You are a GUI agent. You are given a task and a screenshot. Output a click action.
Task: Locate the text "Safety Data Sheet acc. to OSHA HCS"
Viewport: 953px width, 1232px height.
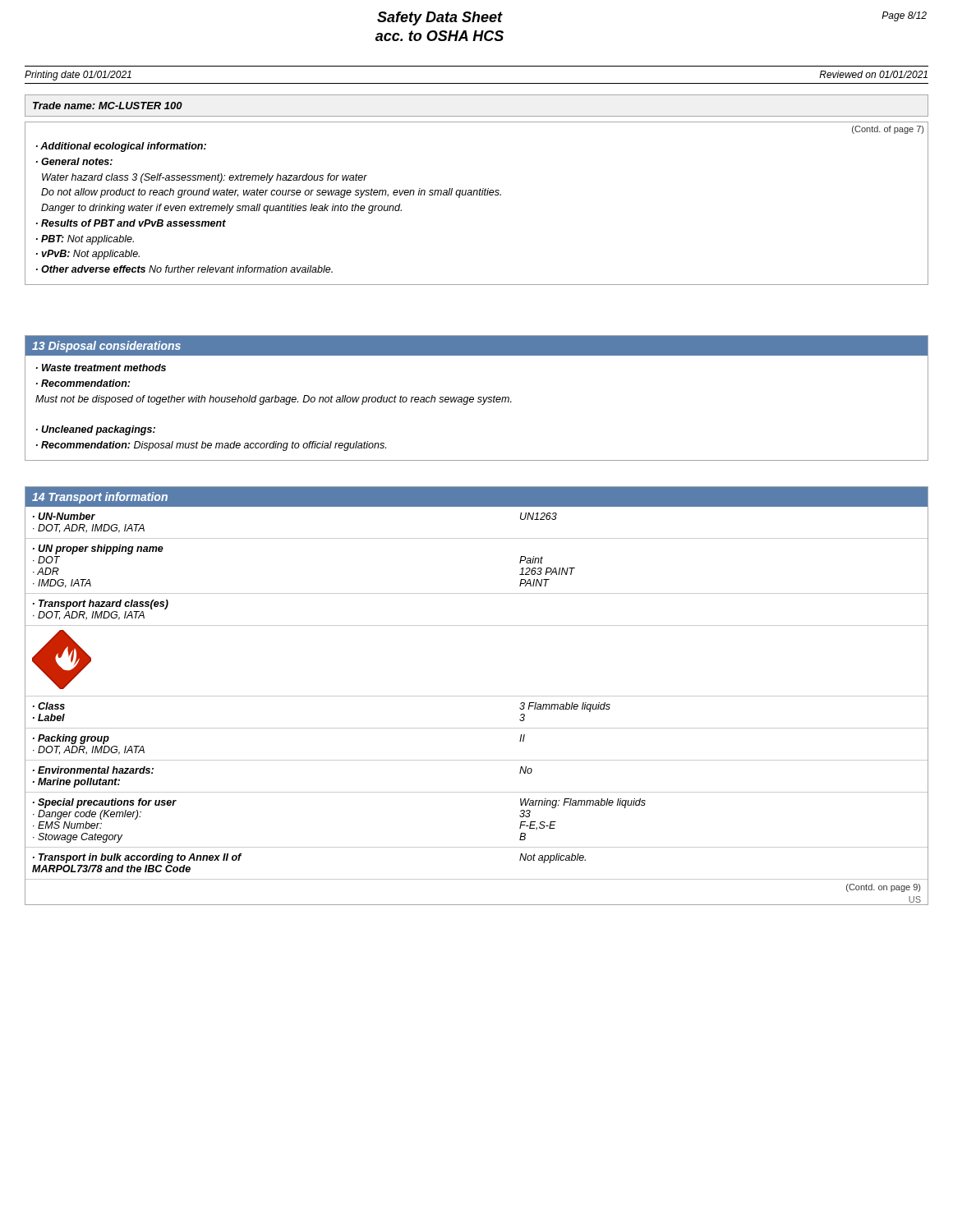(x=440, y=27)
